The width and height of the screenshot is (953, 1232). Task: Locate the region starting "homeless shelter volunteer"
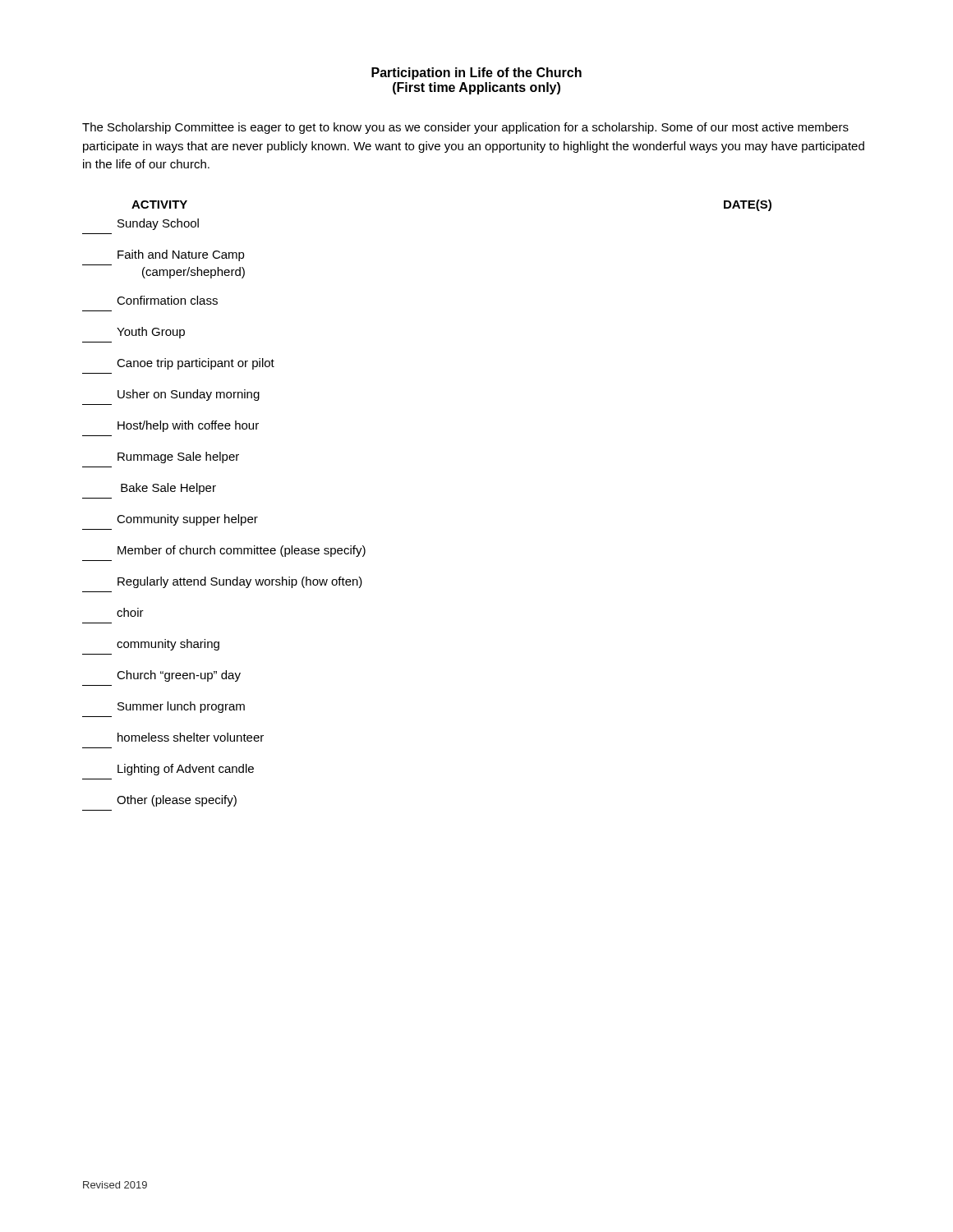pyautogui.click(x=191, y=737)
